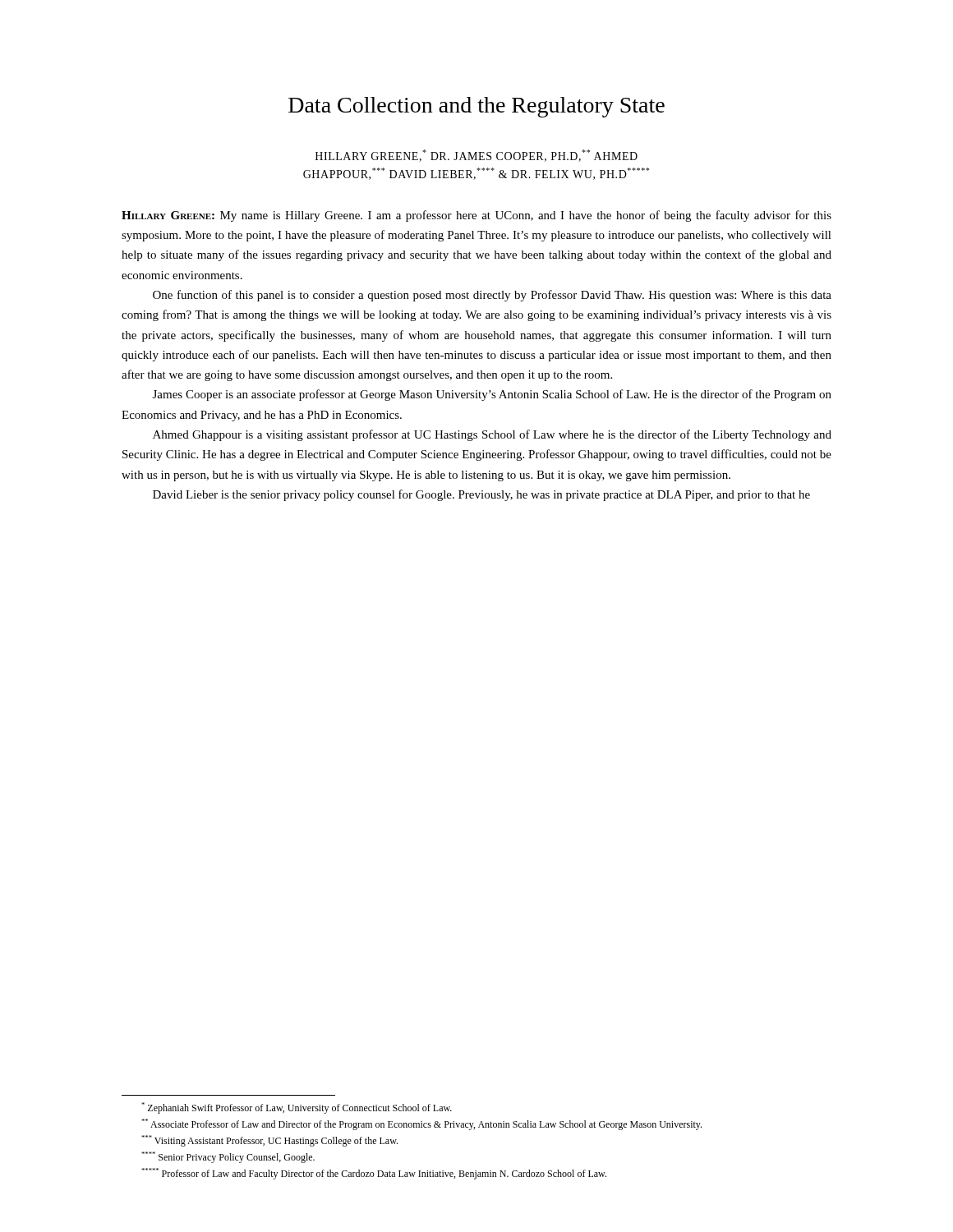Navigate to the passage starting "Associate Professor of Law and Director of"
The height and width of the screenshot is (1232, 953).
422,1124
